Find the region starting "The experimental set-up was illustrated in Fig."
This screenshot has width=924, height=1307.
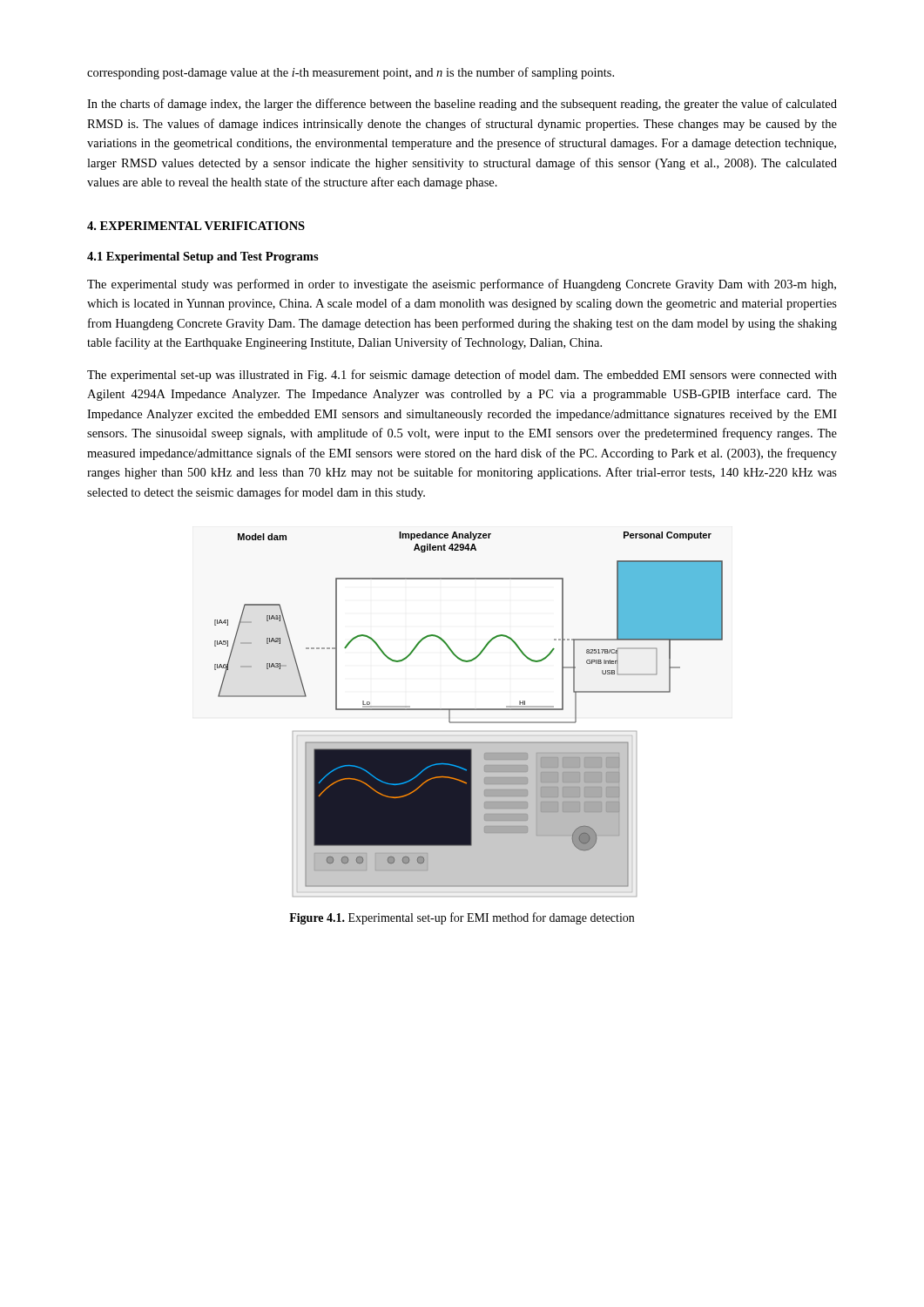coord(462,433)
